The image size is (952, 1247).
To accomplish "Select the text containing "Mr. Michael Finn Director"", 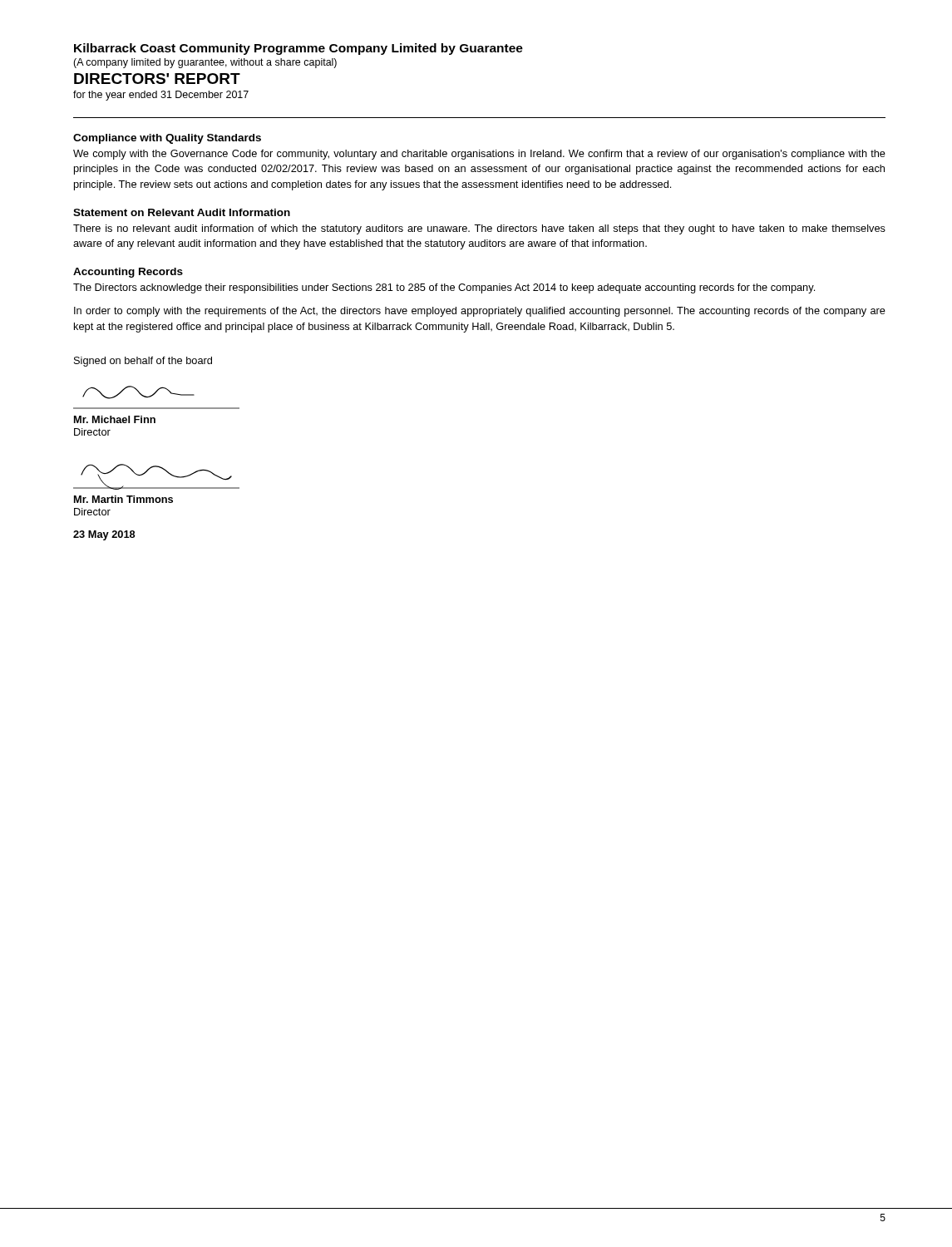I will pos(115,419).
